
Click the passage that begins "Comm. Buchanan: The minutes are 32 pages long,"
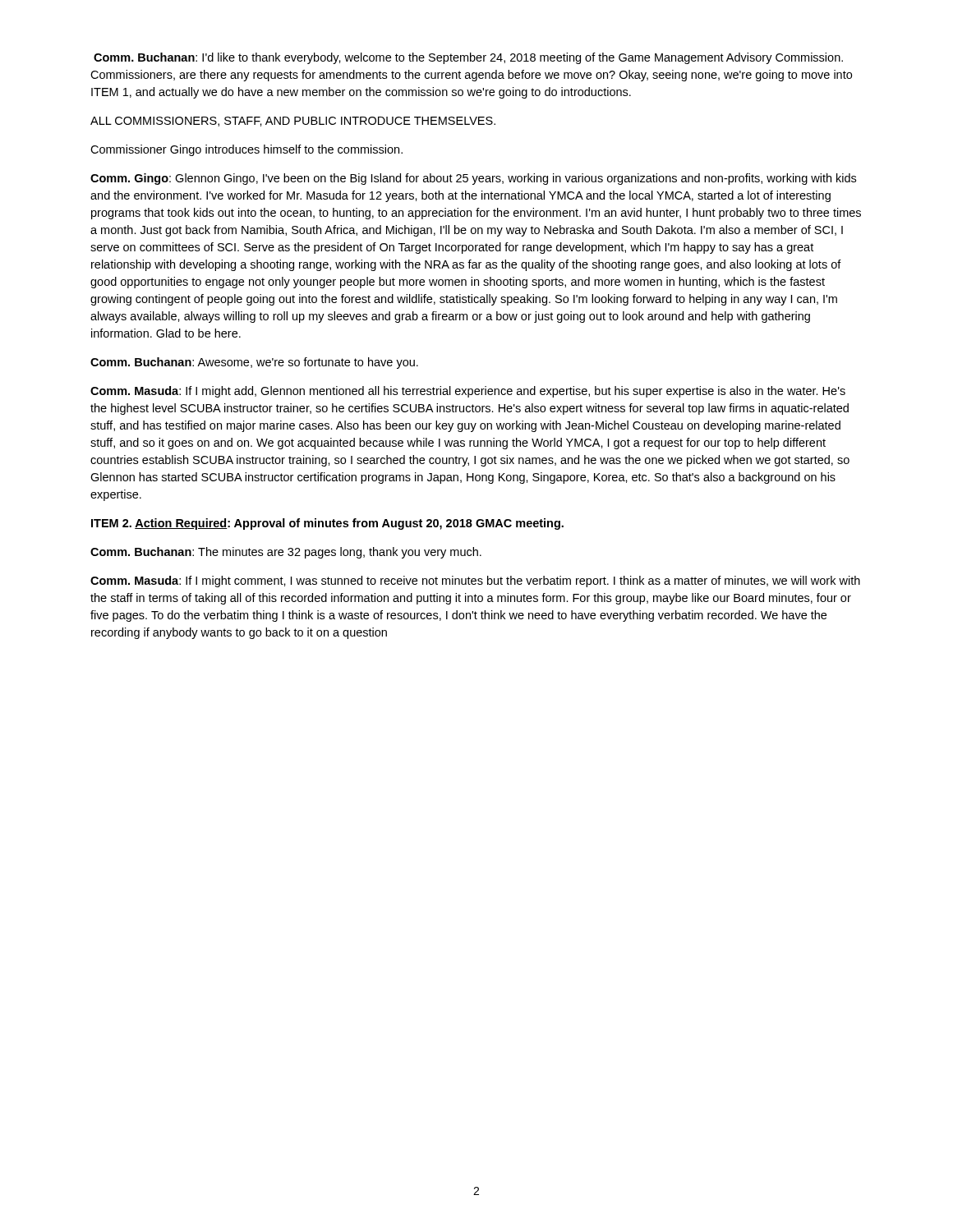pos(286,552)
